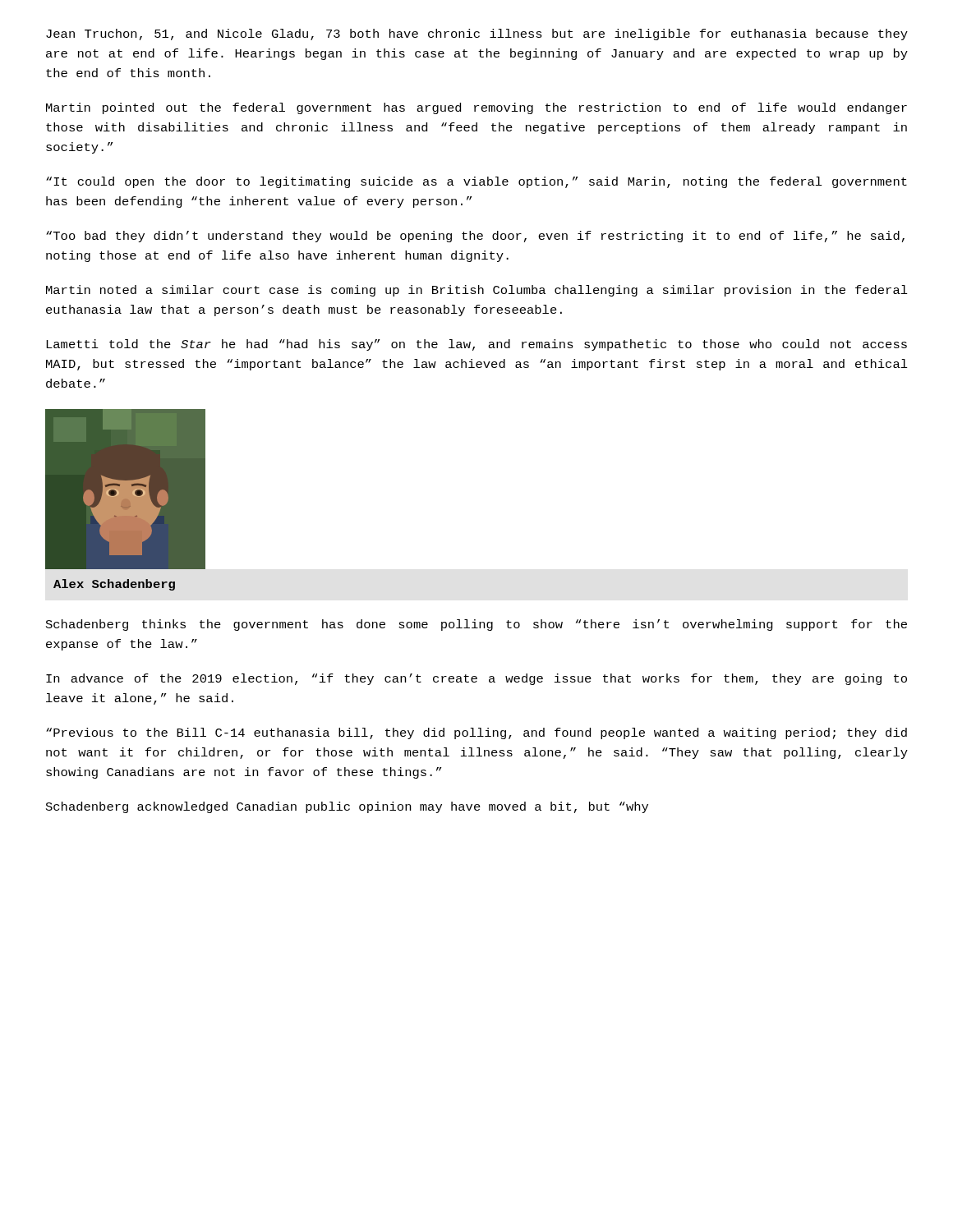Click on the text block that says "Schadenberg acknowledged Canadian public"

click(347, 808)
